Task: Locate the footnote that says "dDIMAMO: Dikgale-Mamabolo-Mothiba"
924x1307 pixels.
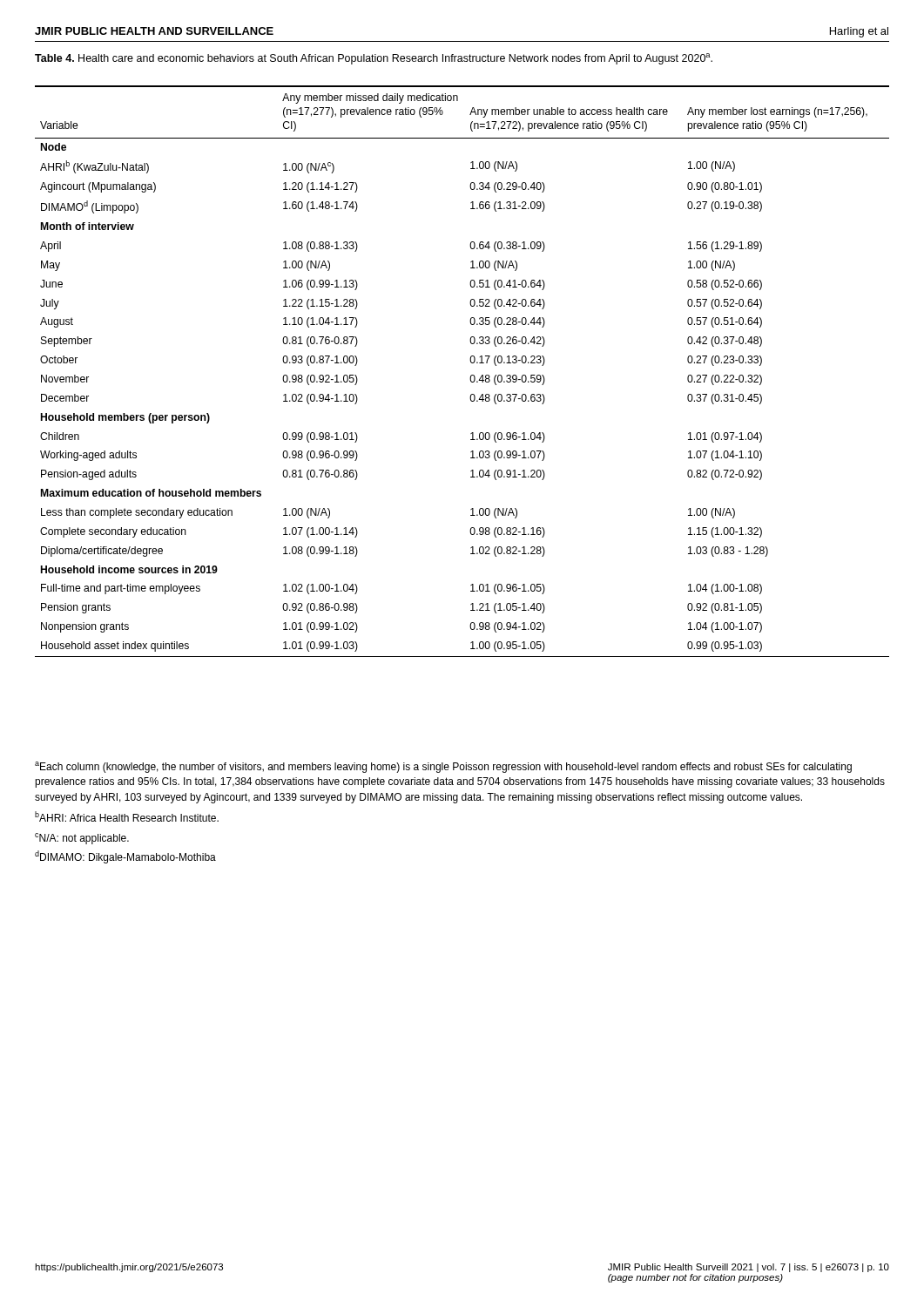Action: tap(125, 856)
